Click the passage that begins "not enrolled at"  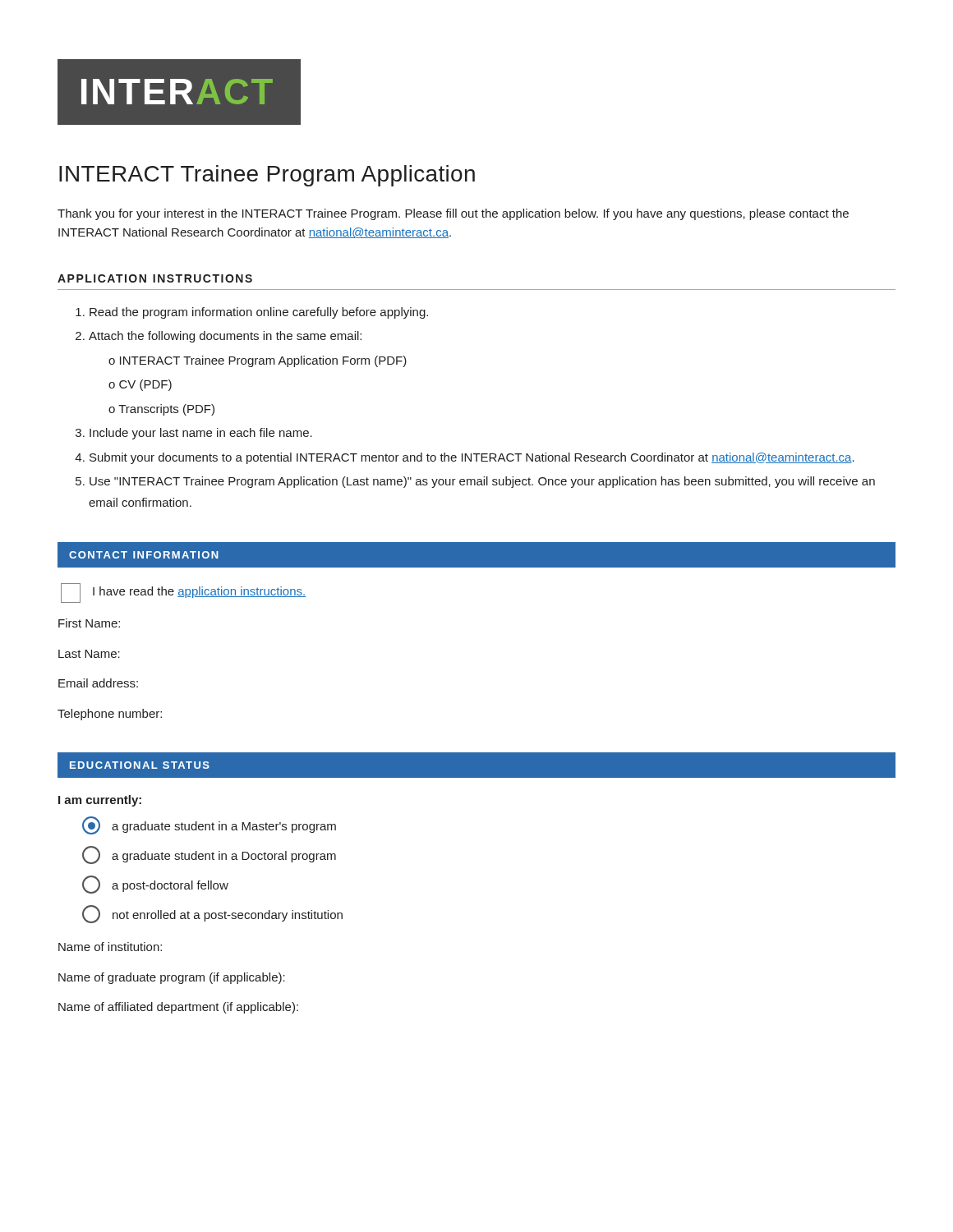click(x=212, y=914)
